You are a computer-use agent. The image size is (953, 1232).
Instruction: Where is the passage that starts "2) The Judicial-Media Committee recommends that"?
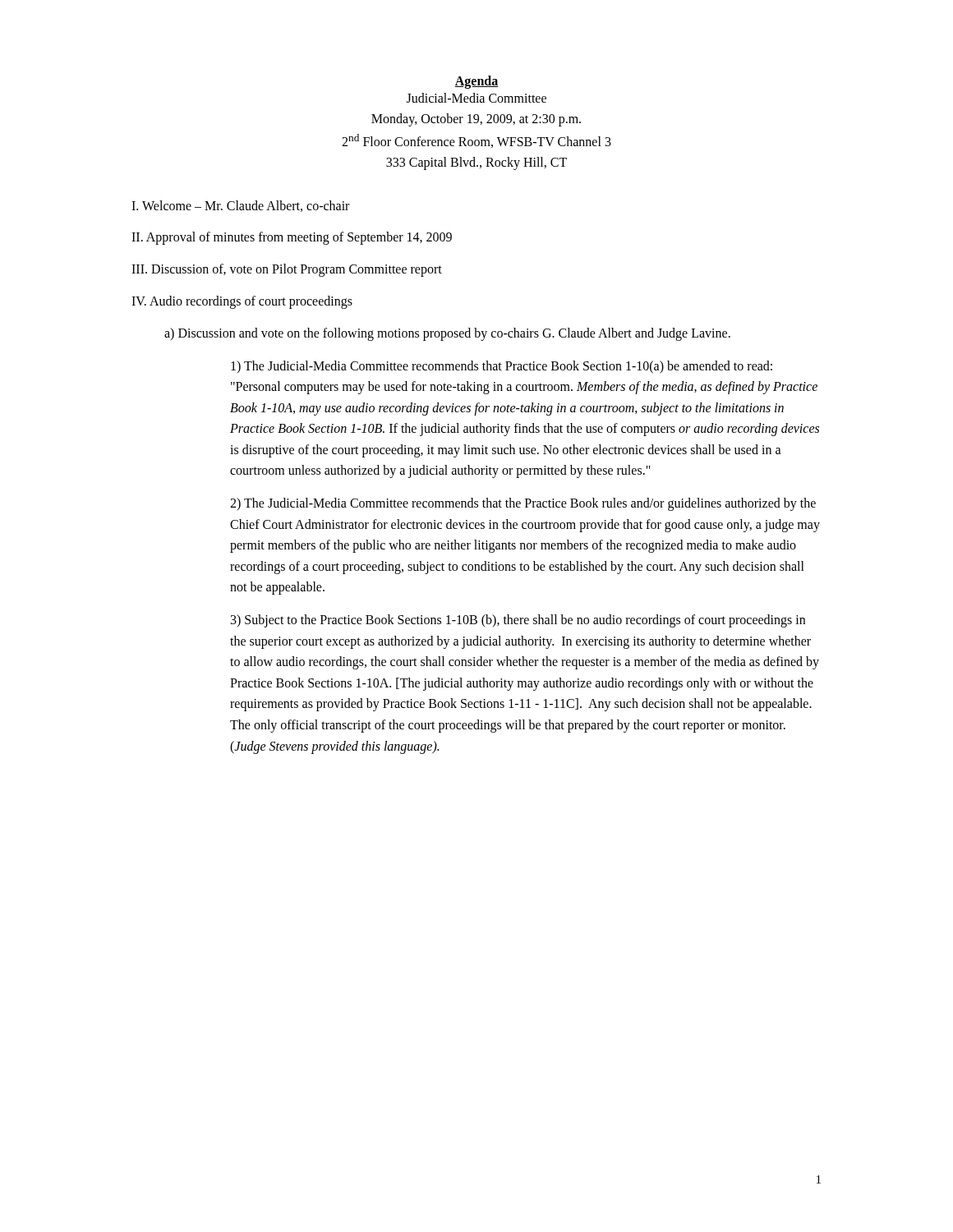pyautogui.click(x=525, y=545)
